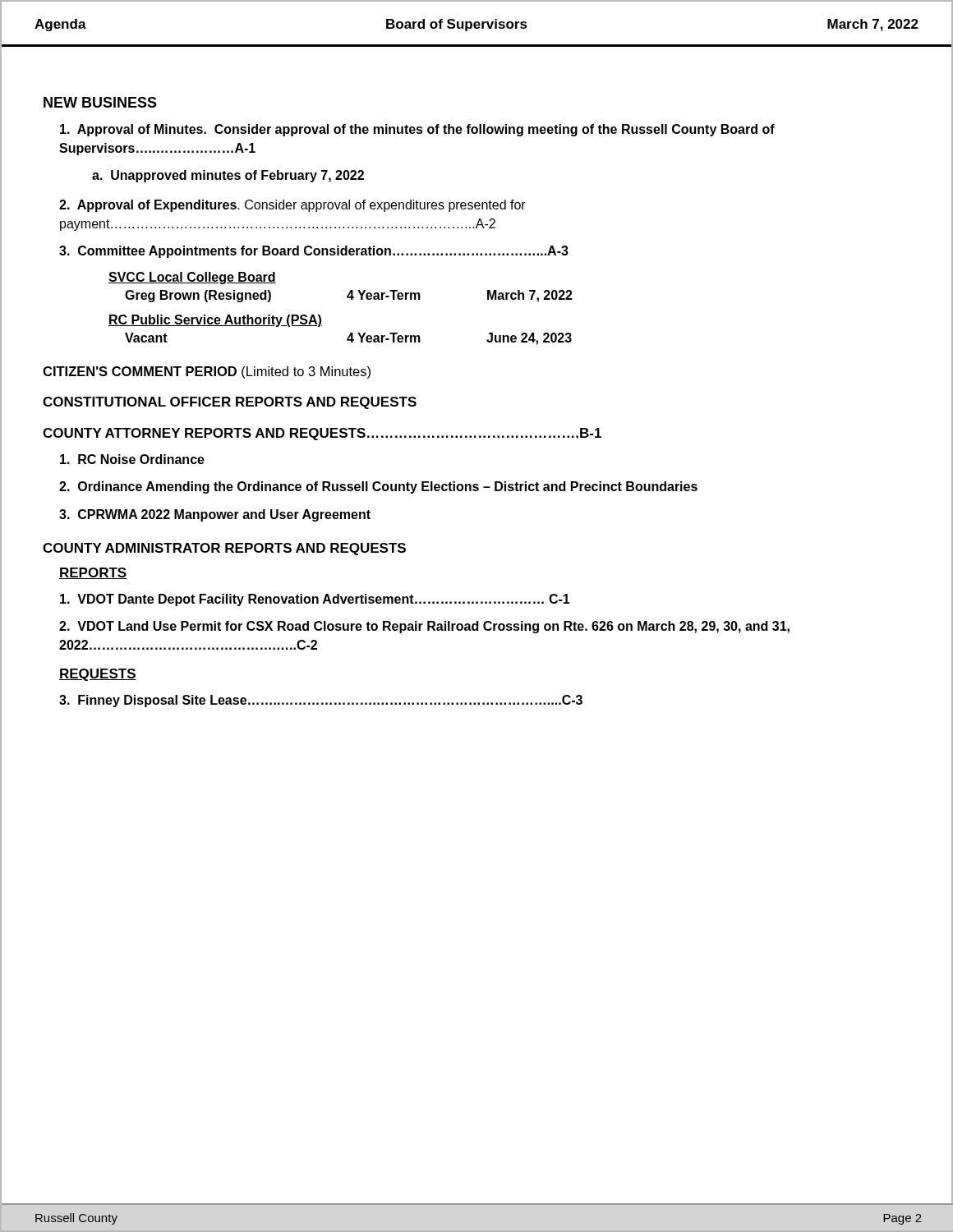Navigate to the text starting "Vacant 4 Year-Term June"

click(348, 339)
